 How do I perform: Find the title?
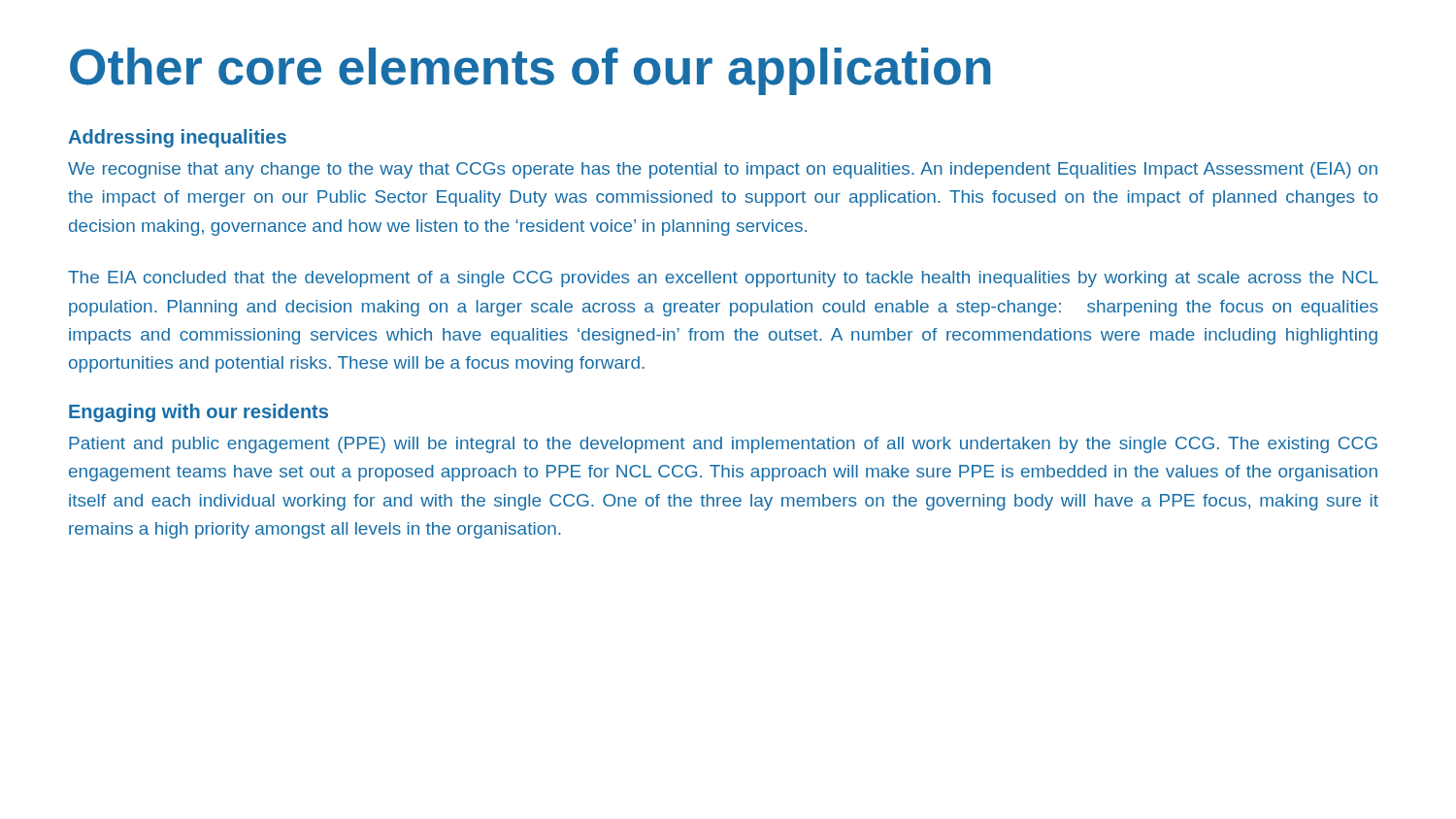coord(723,68)
